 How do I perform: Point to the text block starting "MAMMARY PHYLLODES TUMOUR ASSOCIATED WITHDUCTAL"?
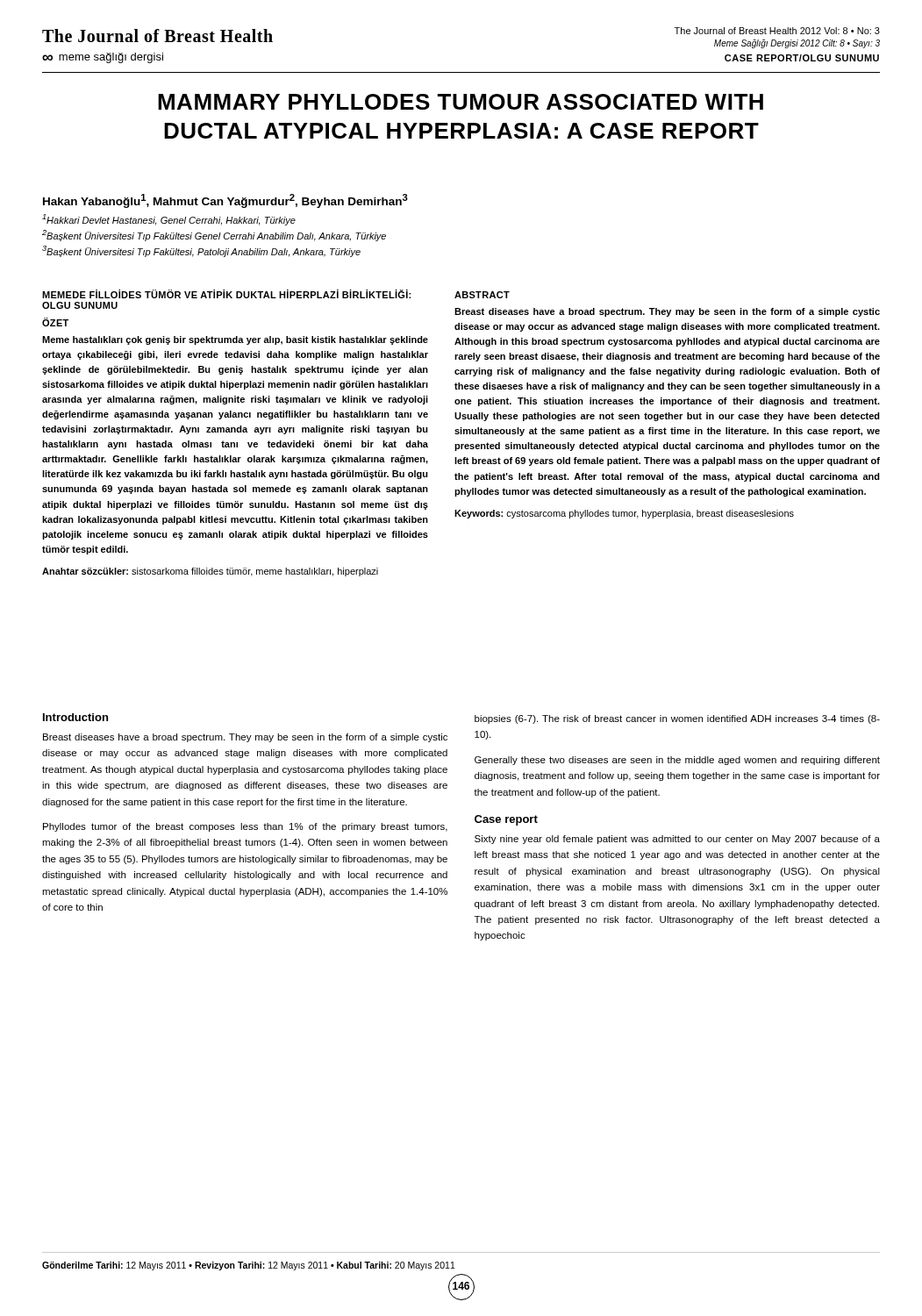coord(461,116)
